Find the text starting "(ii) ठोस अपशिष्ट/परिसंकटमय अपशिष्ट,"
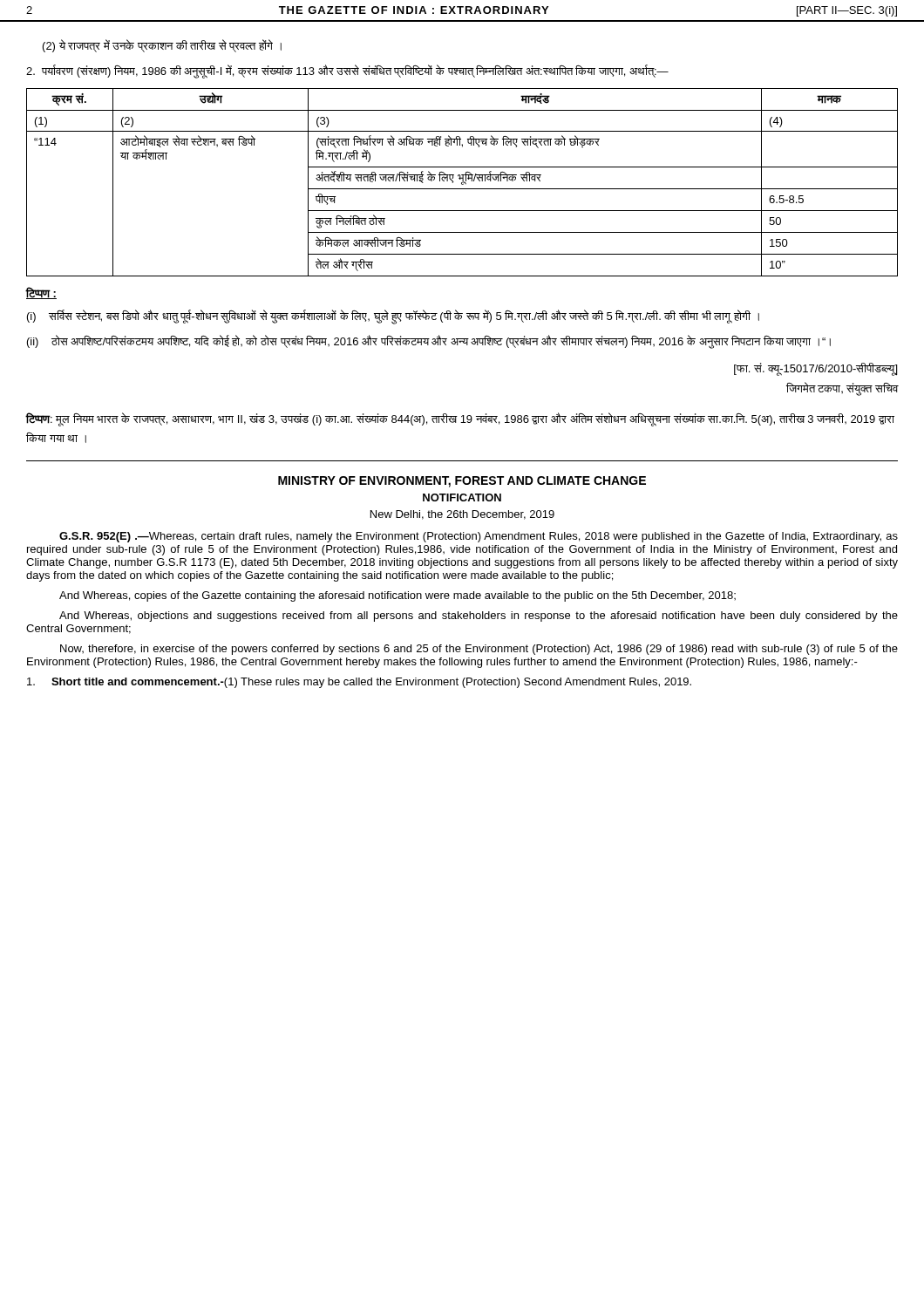The image size is (924, 1308). (x=430, y=342)
